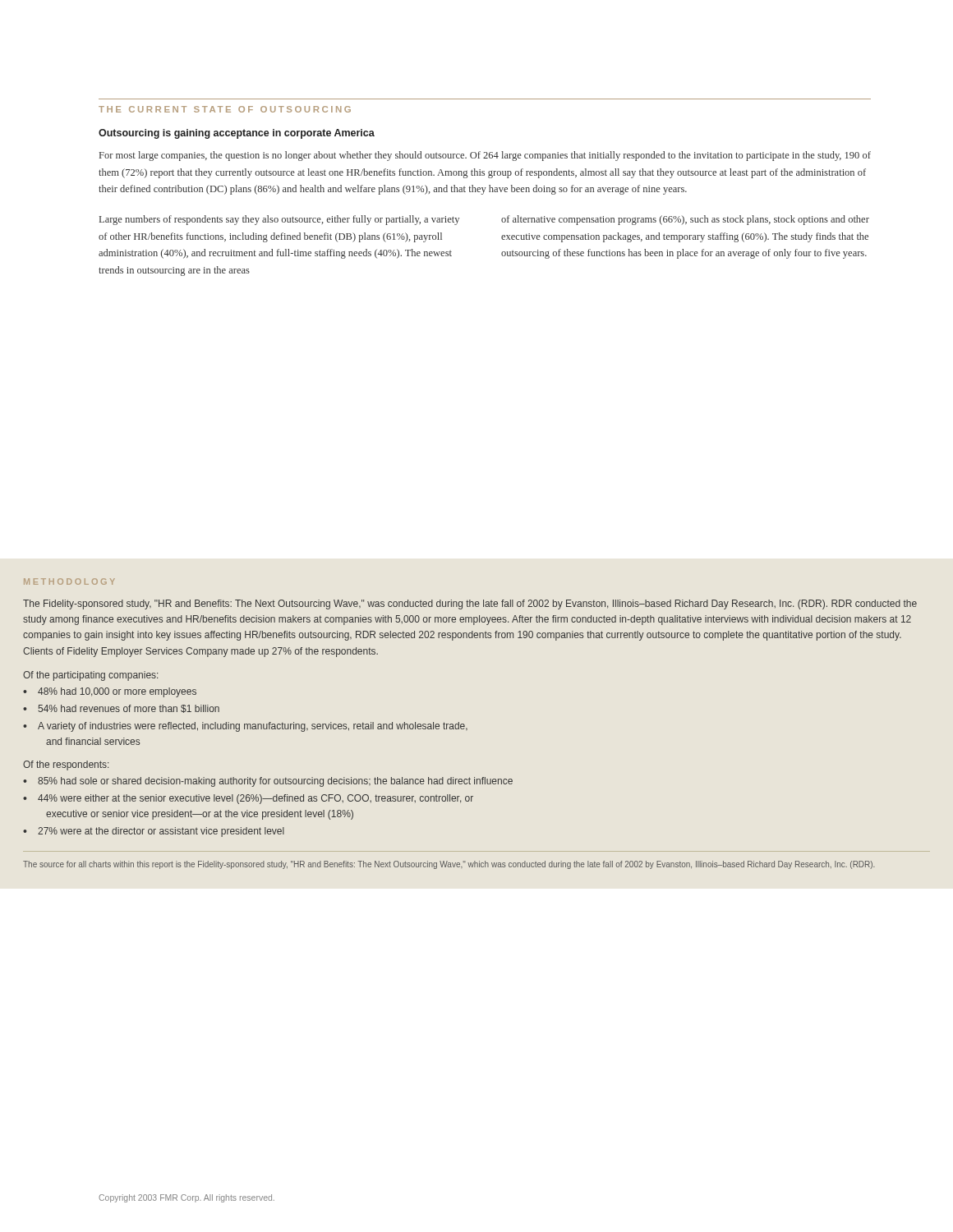The width and height of the screenshot is (953, 1232).
Task: Navigate to the text block starting "Of the respondents:"
Action: coord(66,764)
